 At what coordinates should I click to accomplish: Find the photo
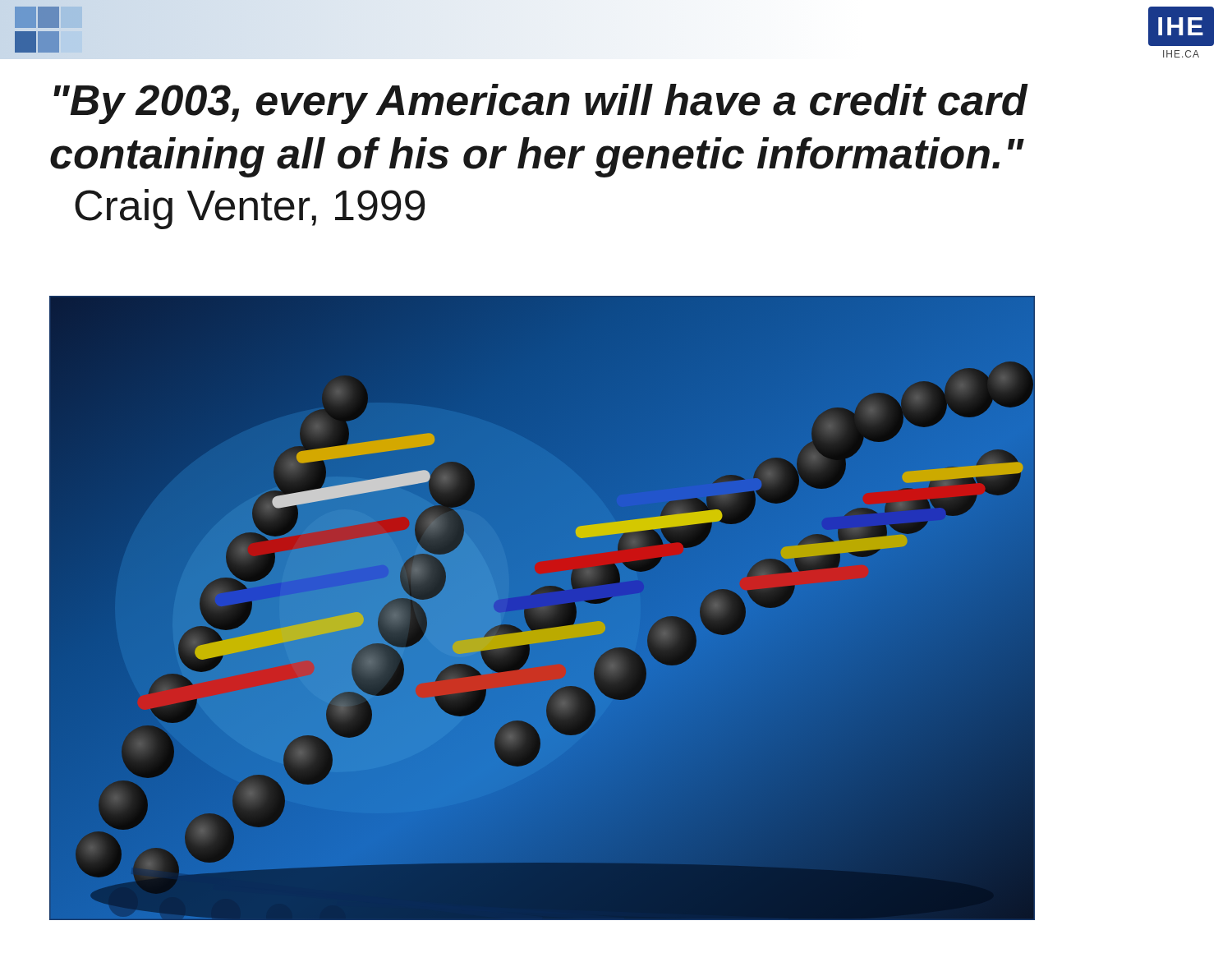tap(542, 608)
